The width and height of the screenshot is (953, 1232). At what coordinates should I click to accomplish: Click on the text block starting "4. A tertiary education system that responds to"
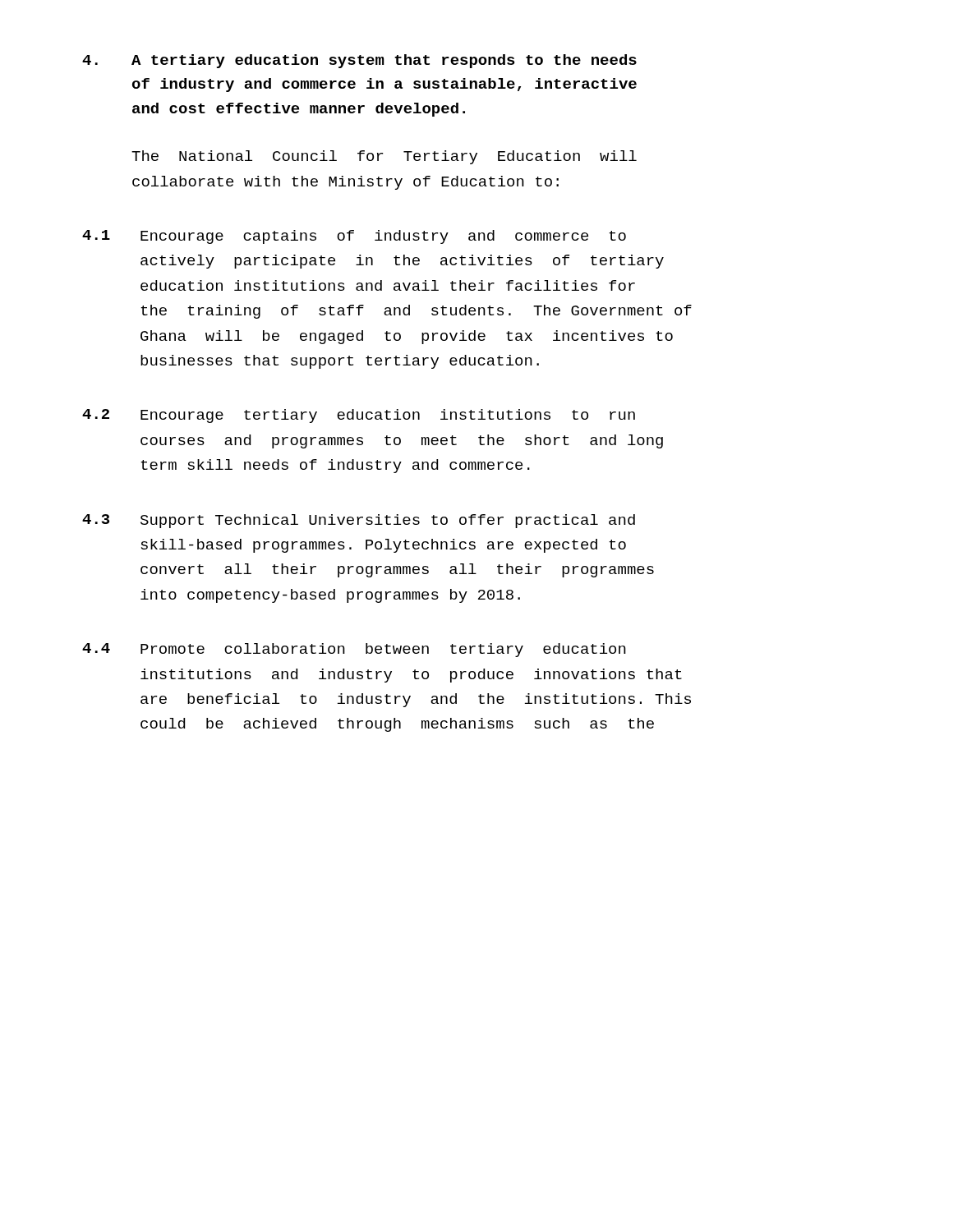click(x=481, y=86)
